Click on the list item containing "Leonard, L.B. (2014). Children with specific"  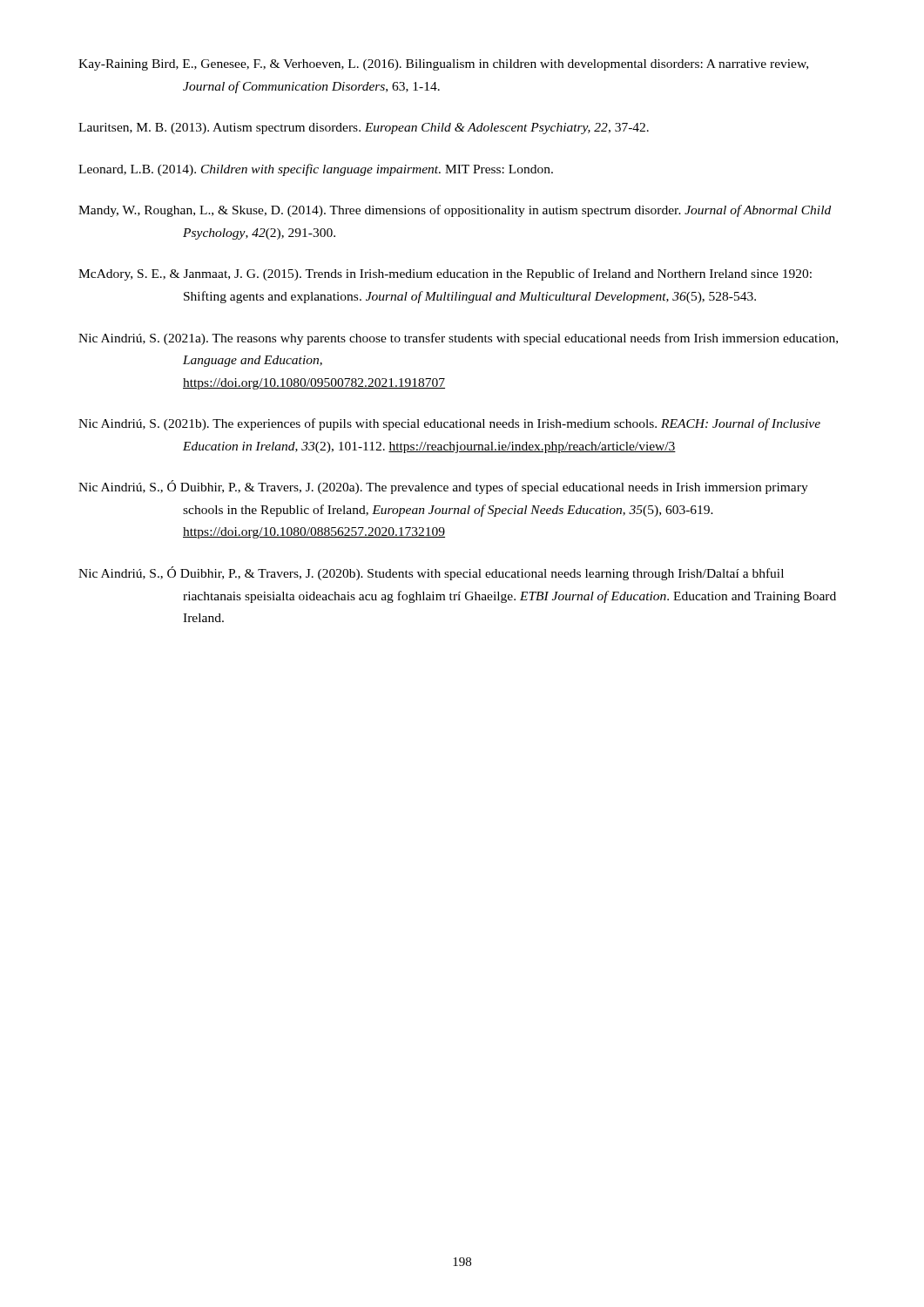point(316,168)
